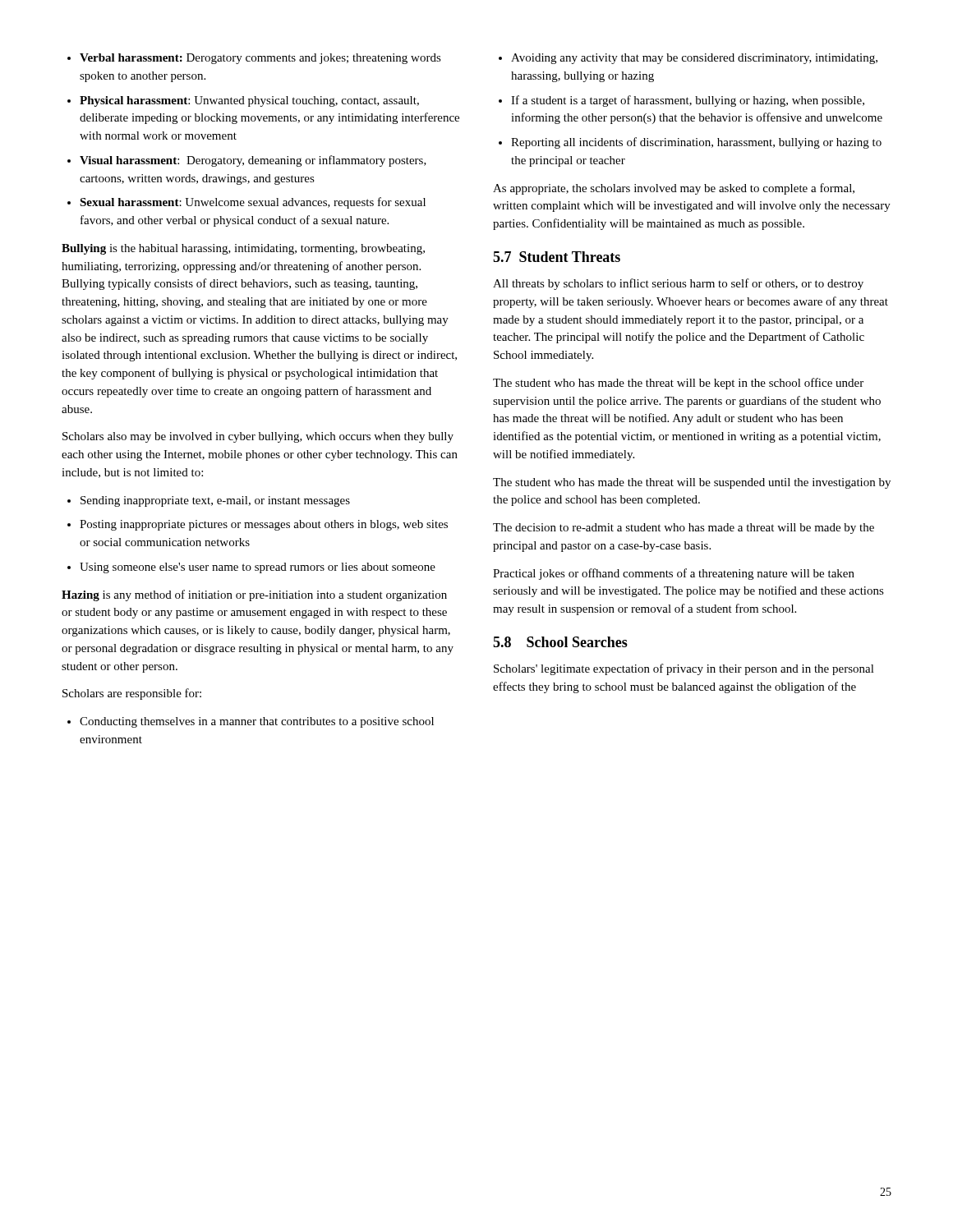Where is the passage that starts "Bullying is the habitual"?
The width and height of the screenshot is (953, 1232).
click(261, 329)
